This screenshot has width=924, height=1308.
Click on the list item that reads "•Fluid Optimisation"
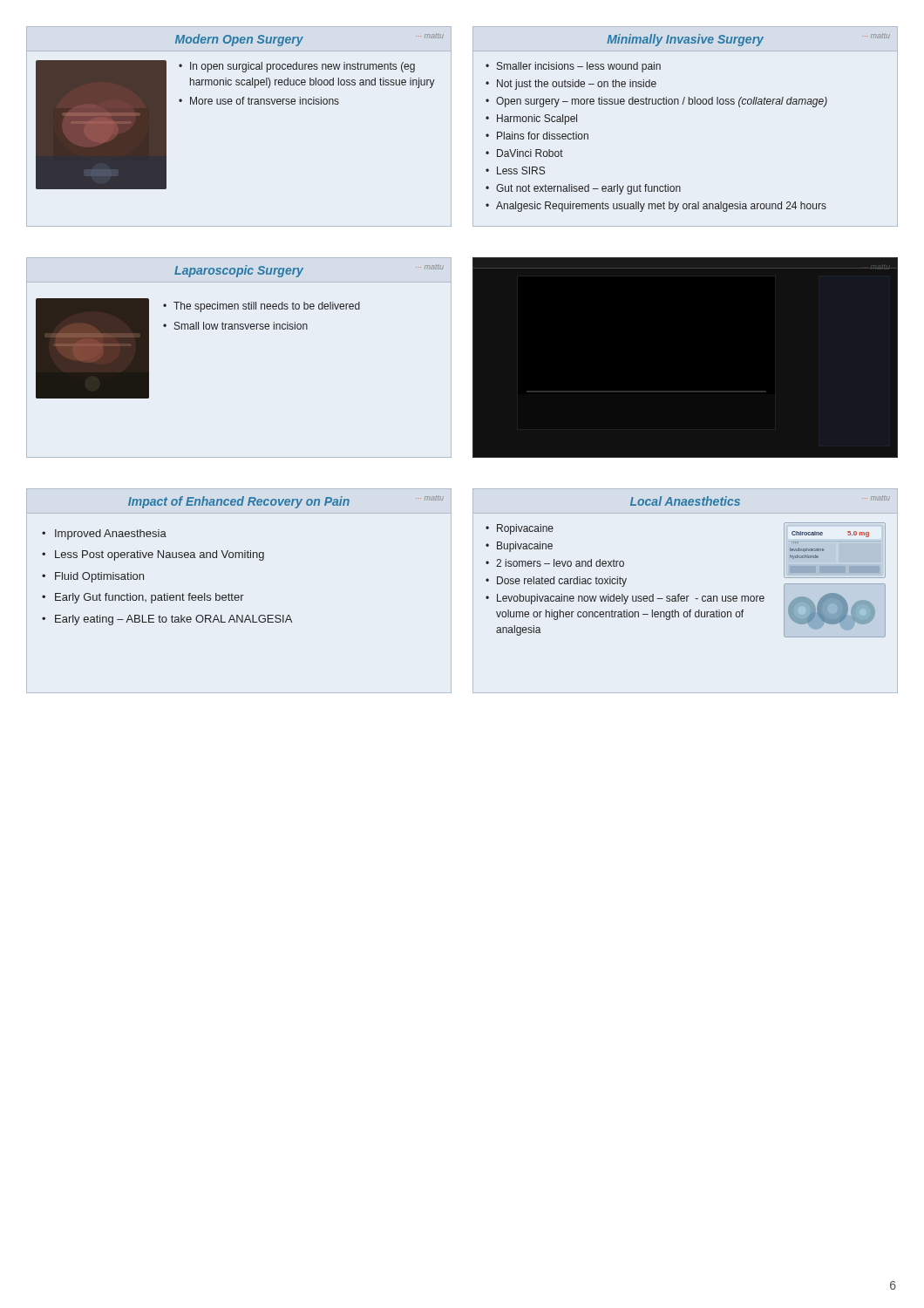pyautogui.click(x=93, y=576)
